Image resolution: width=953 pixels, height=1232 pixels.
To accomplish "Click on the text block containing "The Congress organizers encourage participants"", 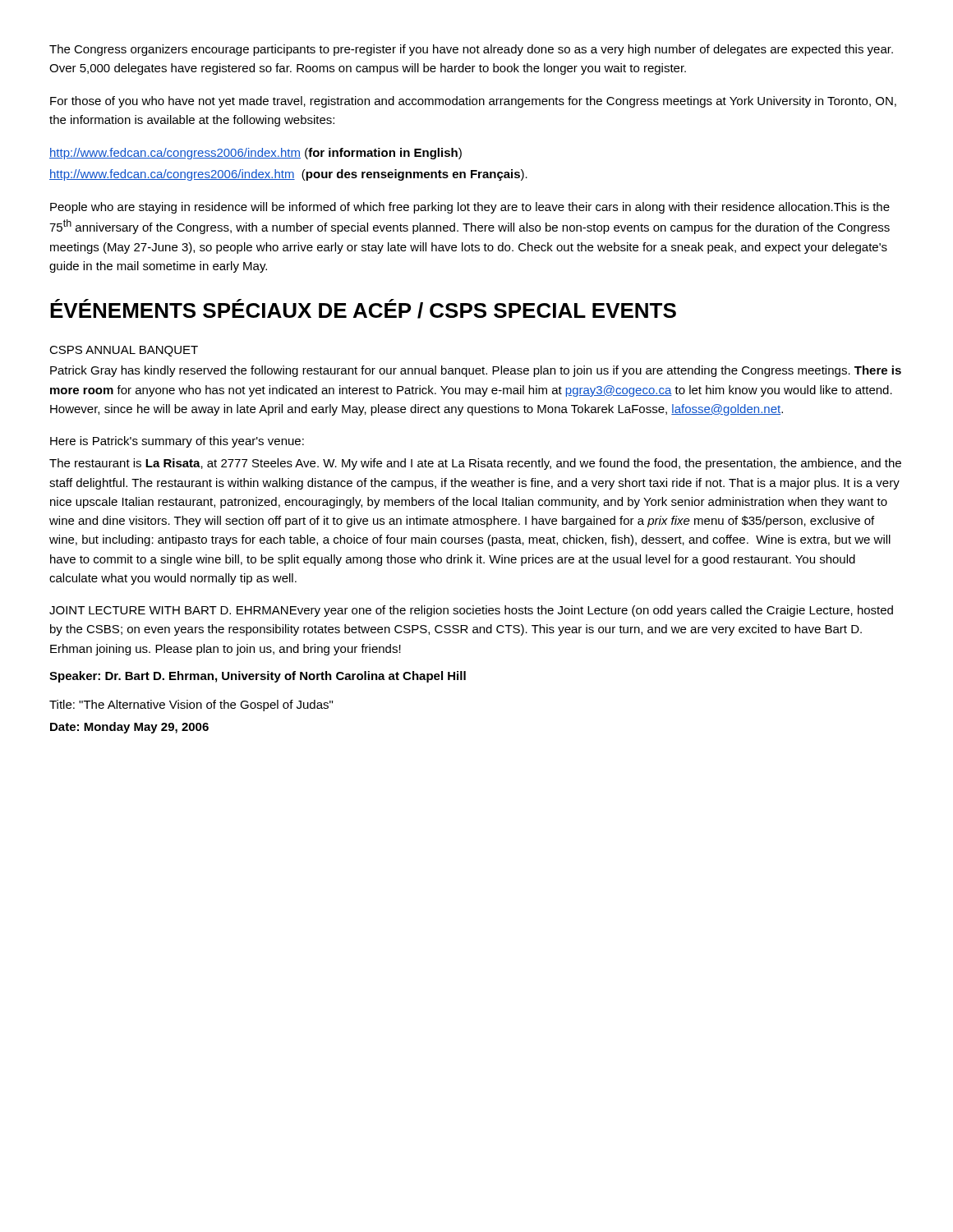I will coord(472,58).
